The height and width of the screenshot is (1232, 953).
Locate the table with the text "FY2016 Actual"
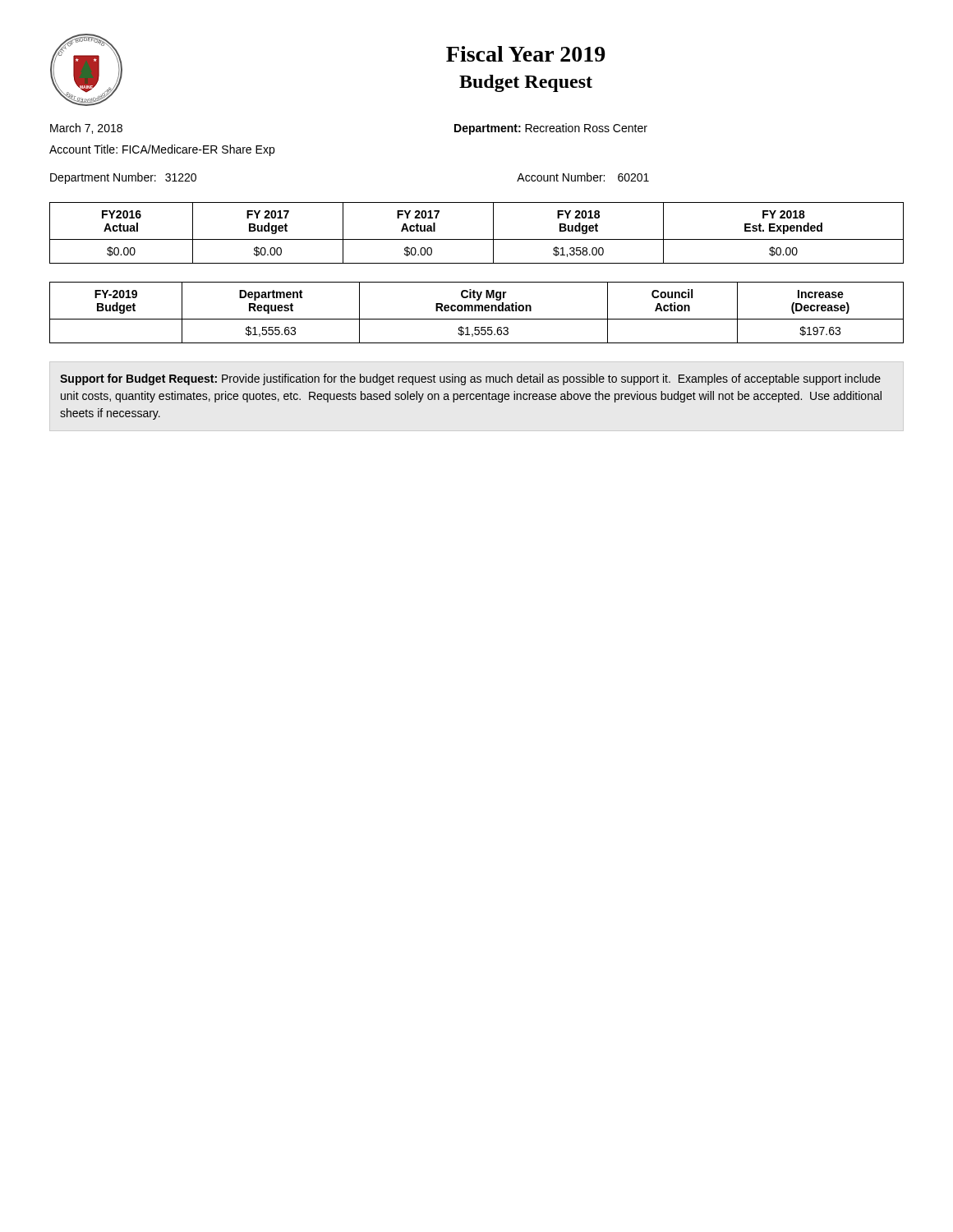(476, 233)
